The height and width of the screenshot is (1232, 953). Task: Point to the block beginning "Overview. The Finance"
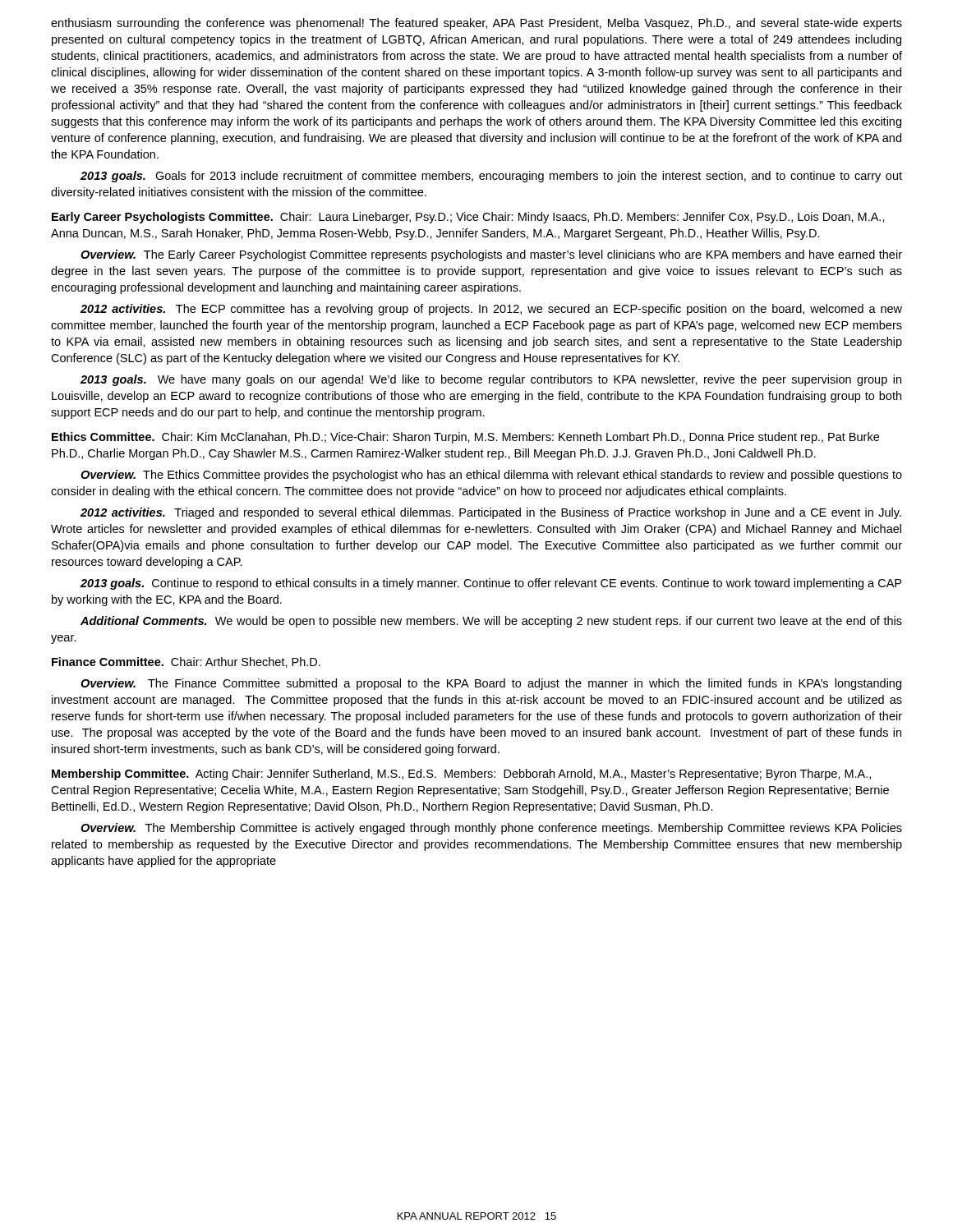(476, 716)
